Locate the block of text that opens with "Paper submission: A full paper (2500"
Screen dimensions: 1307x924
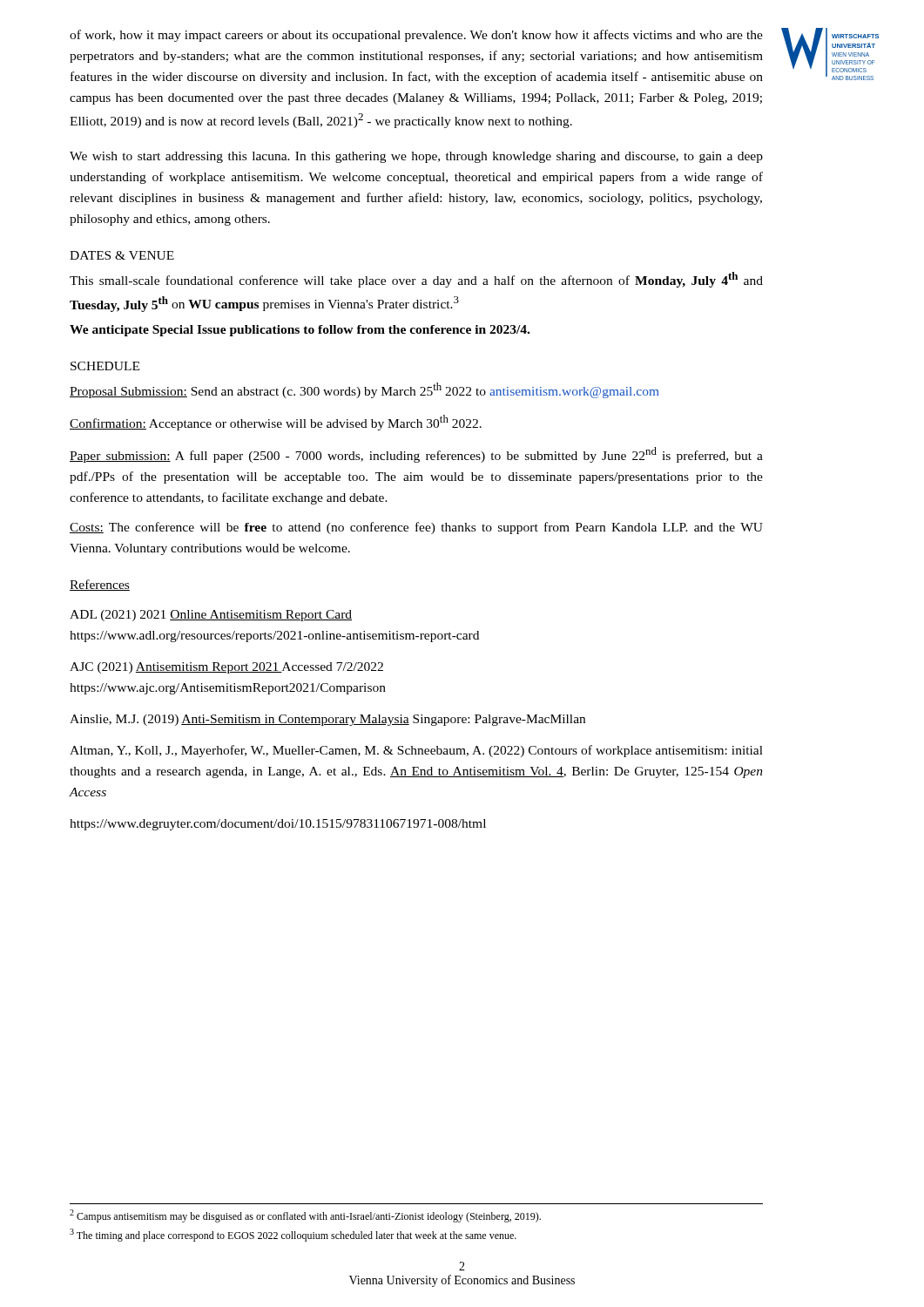pos(416,475)
